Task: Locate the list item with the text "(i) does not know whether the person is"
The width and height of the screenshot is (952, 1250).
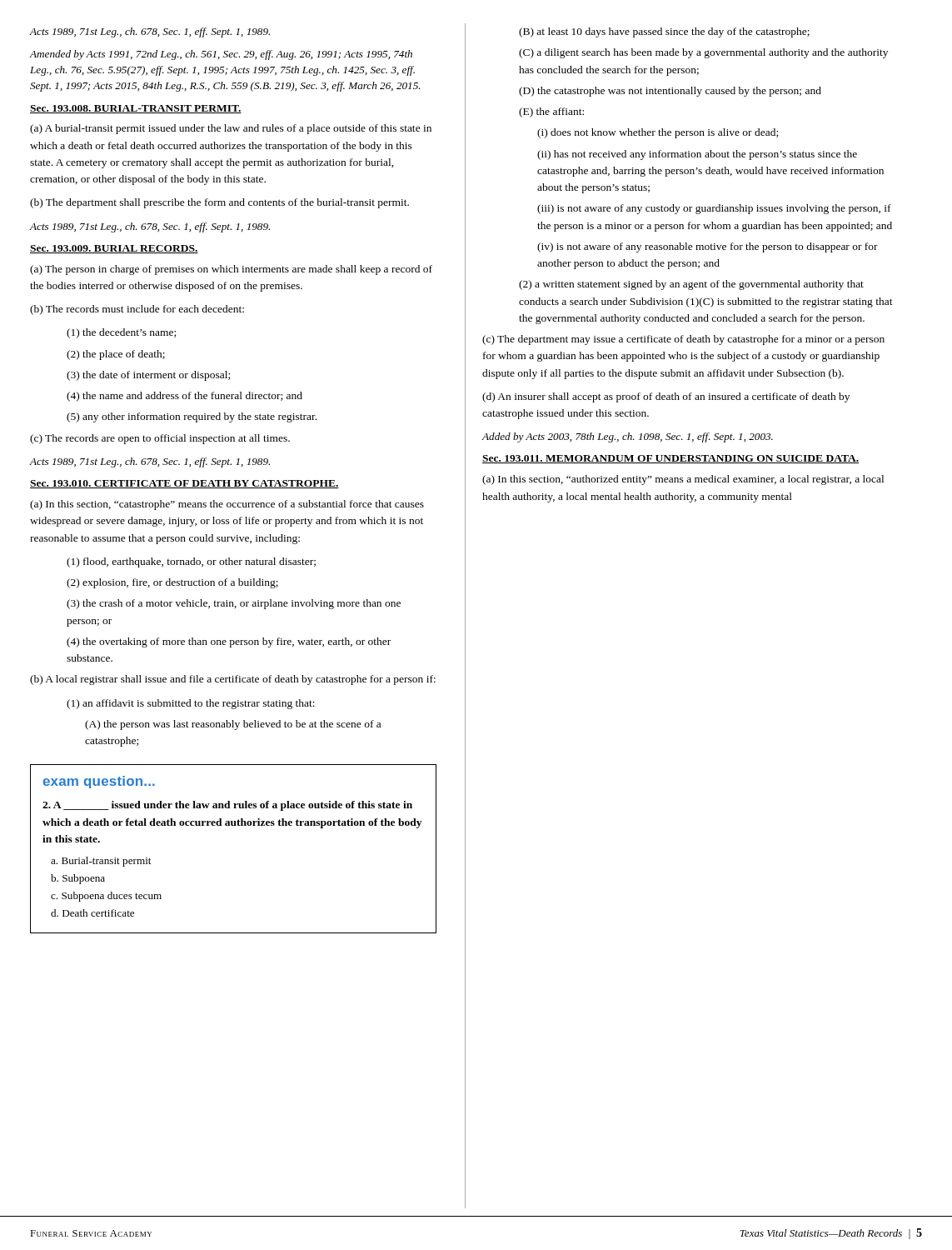Action: [718, 133]
